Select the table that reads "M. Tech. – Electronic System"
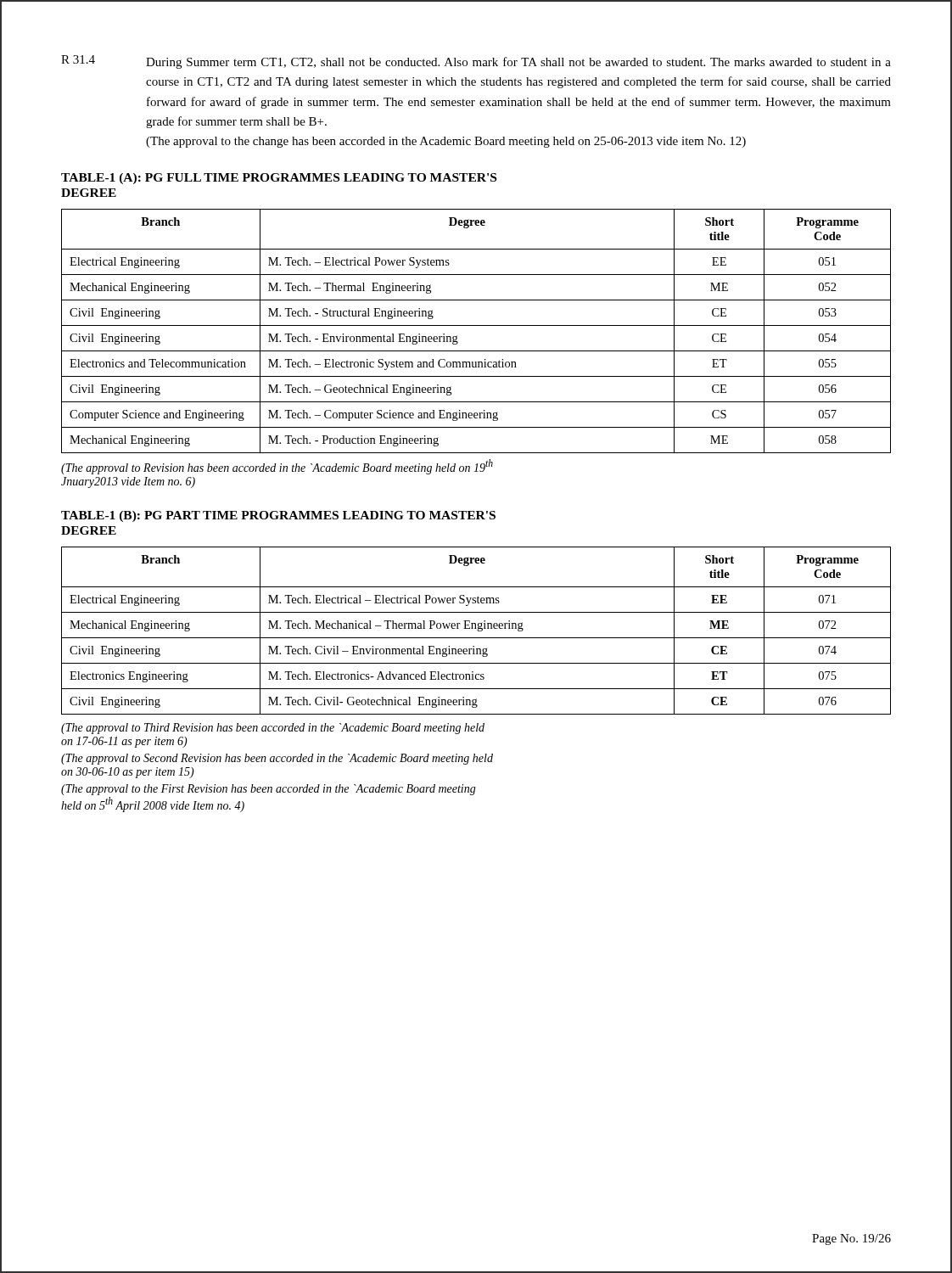Image resolution: width=952 pixels, height=1273 pixels. [476, 331]
